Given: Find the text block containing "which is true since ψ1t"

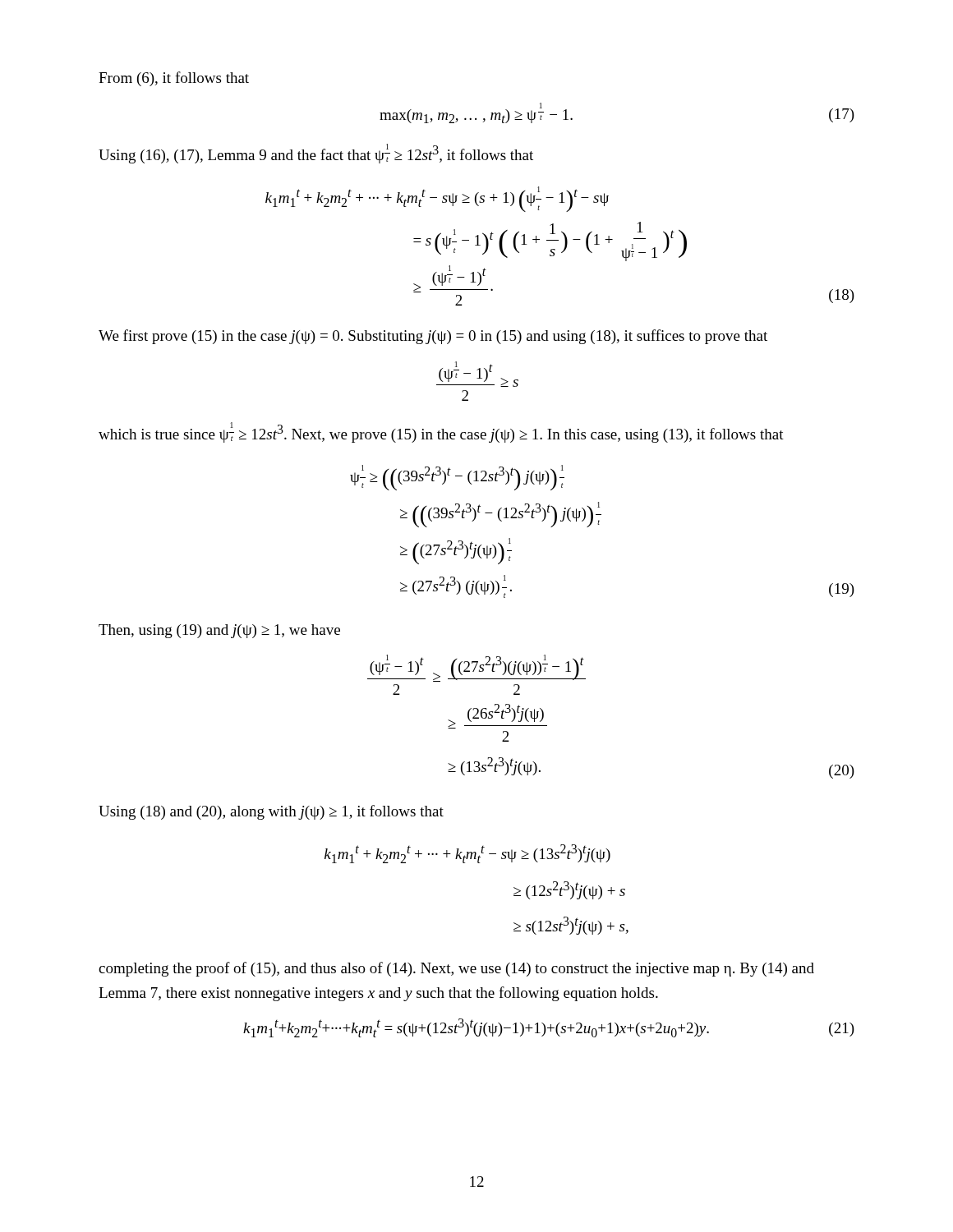Looking at the screenshot, I should pos(476,433).
